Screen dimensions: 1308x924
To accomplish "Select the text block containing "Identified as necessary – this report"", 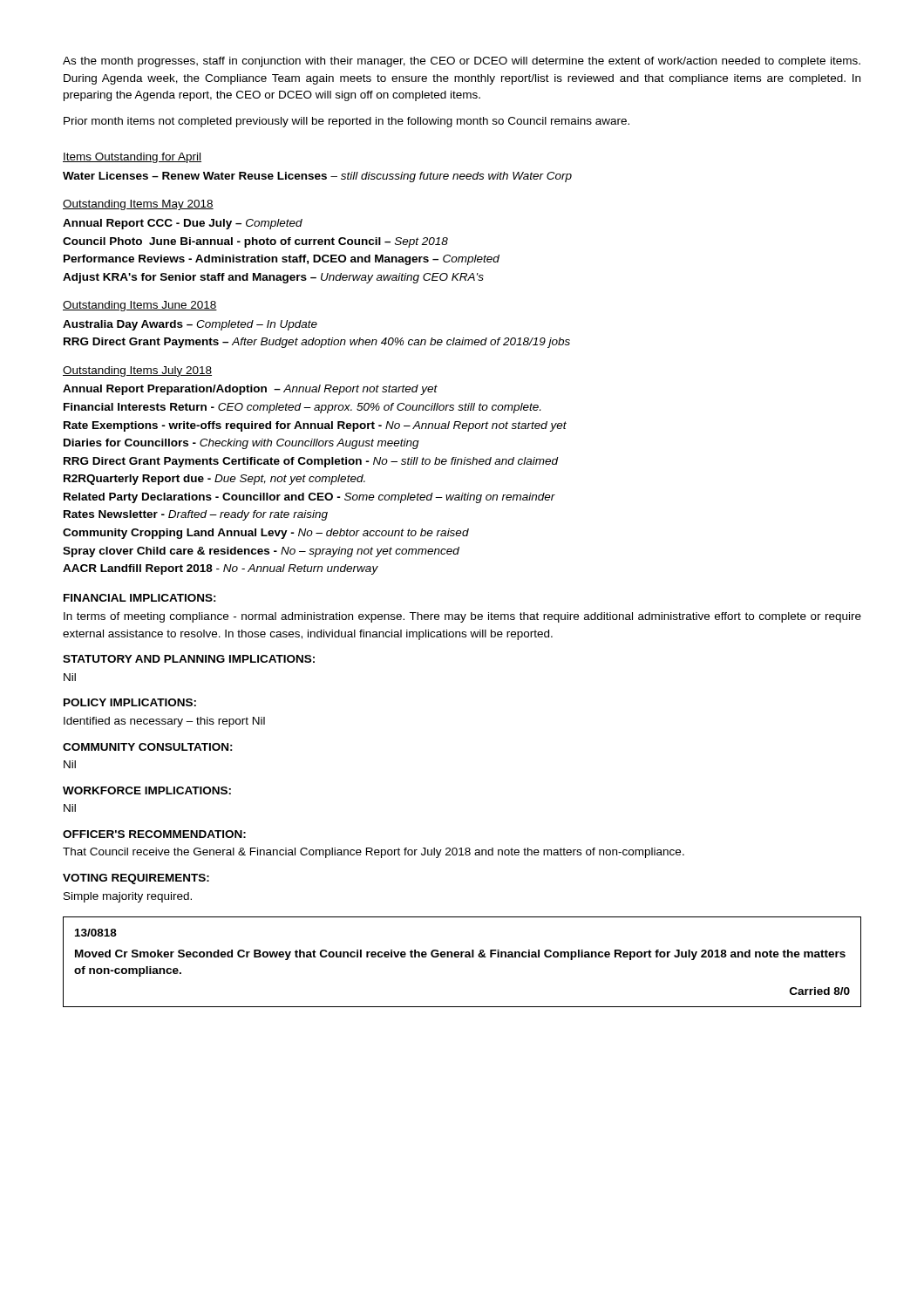I will tap(164, 721).
